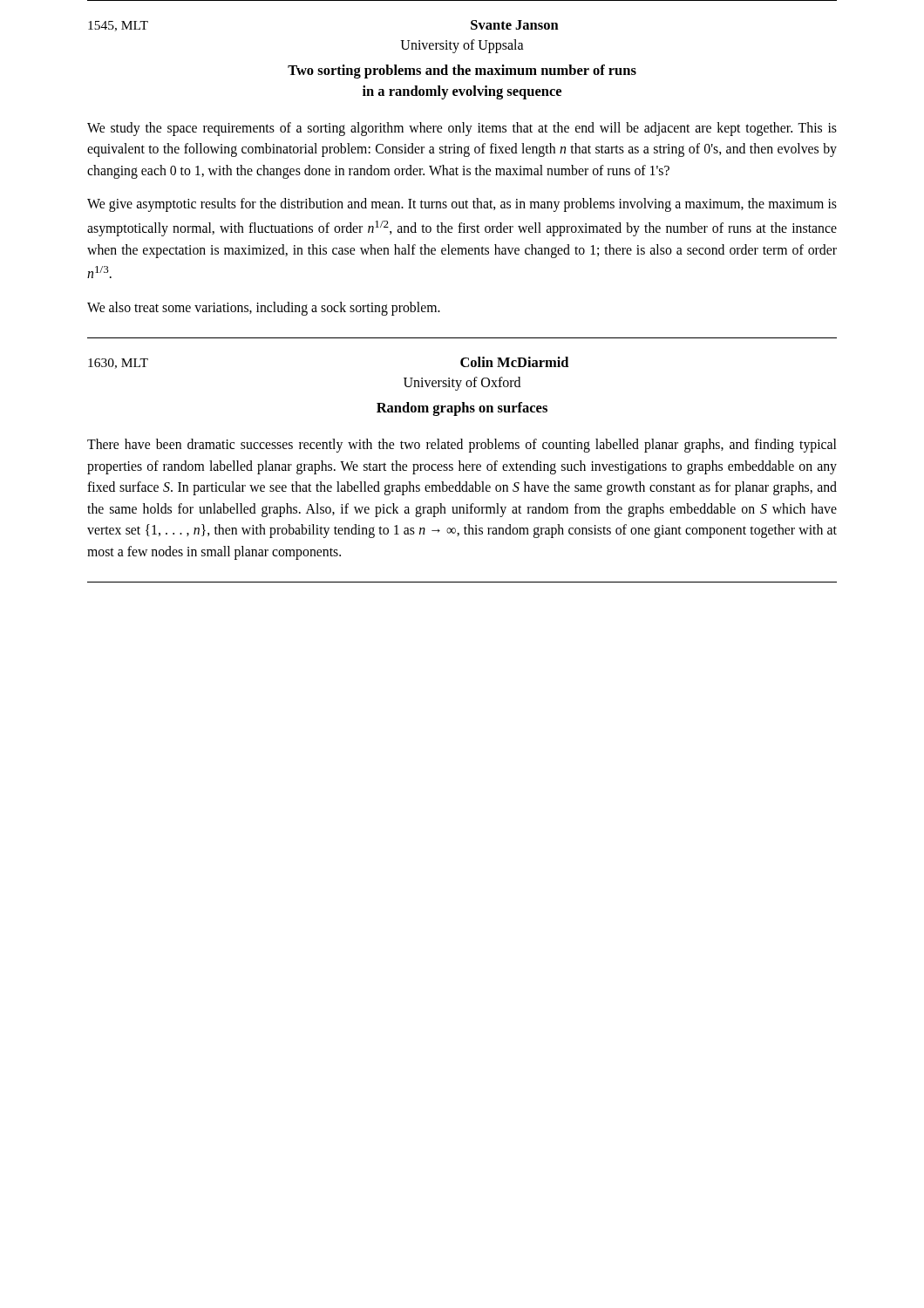Find the text starting "We also treat some"
The image size is (924, 1308).
pos(264,307)
